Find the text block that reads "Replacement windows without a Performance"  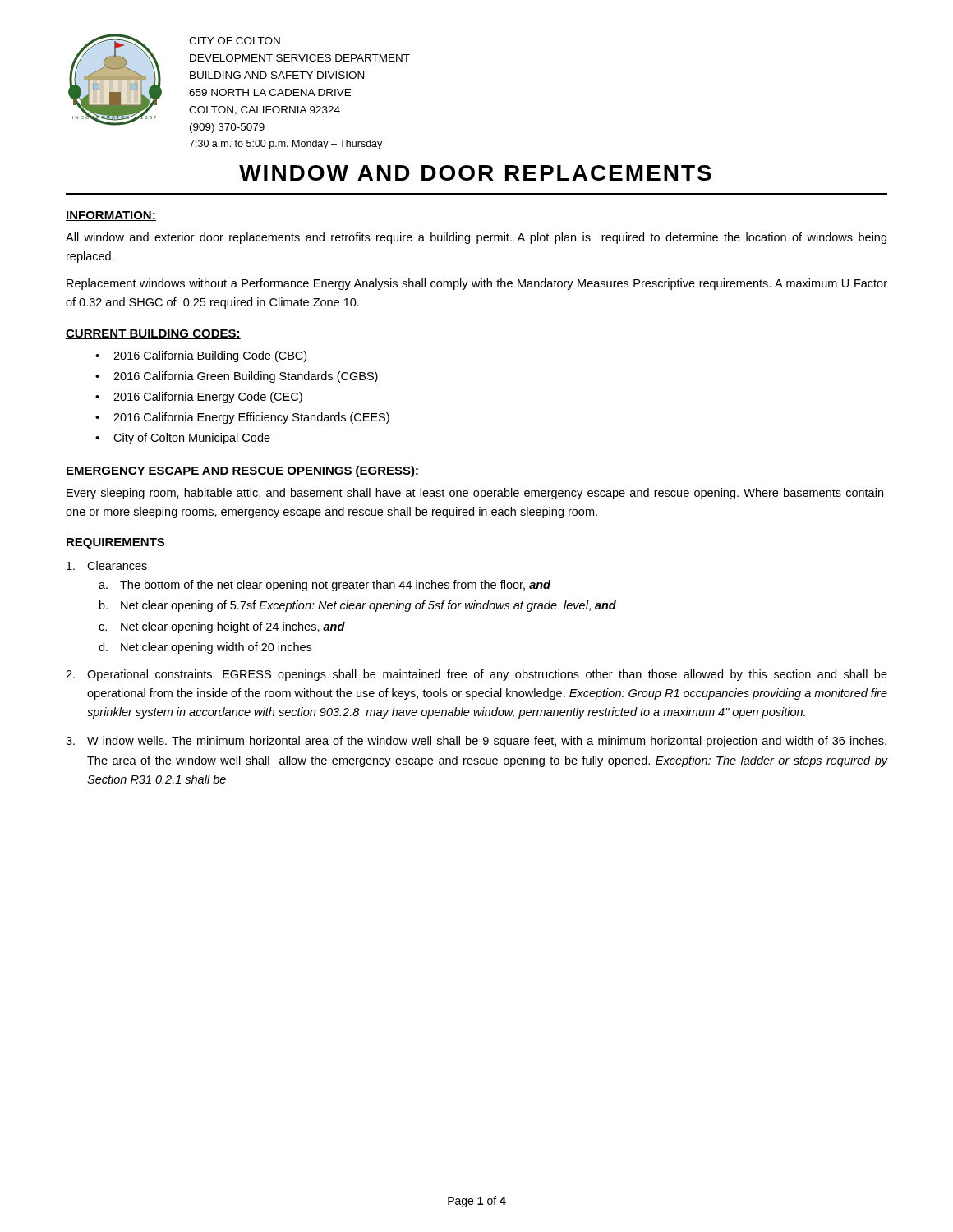point(476,293)
